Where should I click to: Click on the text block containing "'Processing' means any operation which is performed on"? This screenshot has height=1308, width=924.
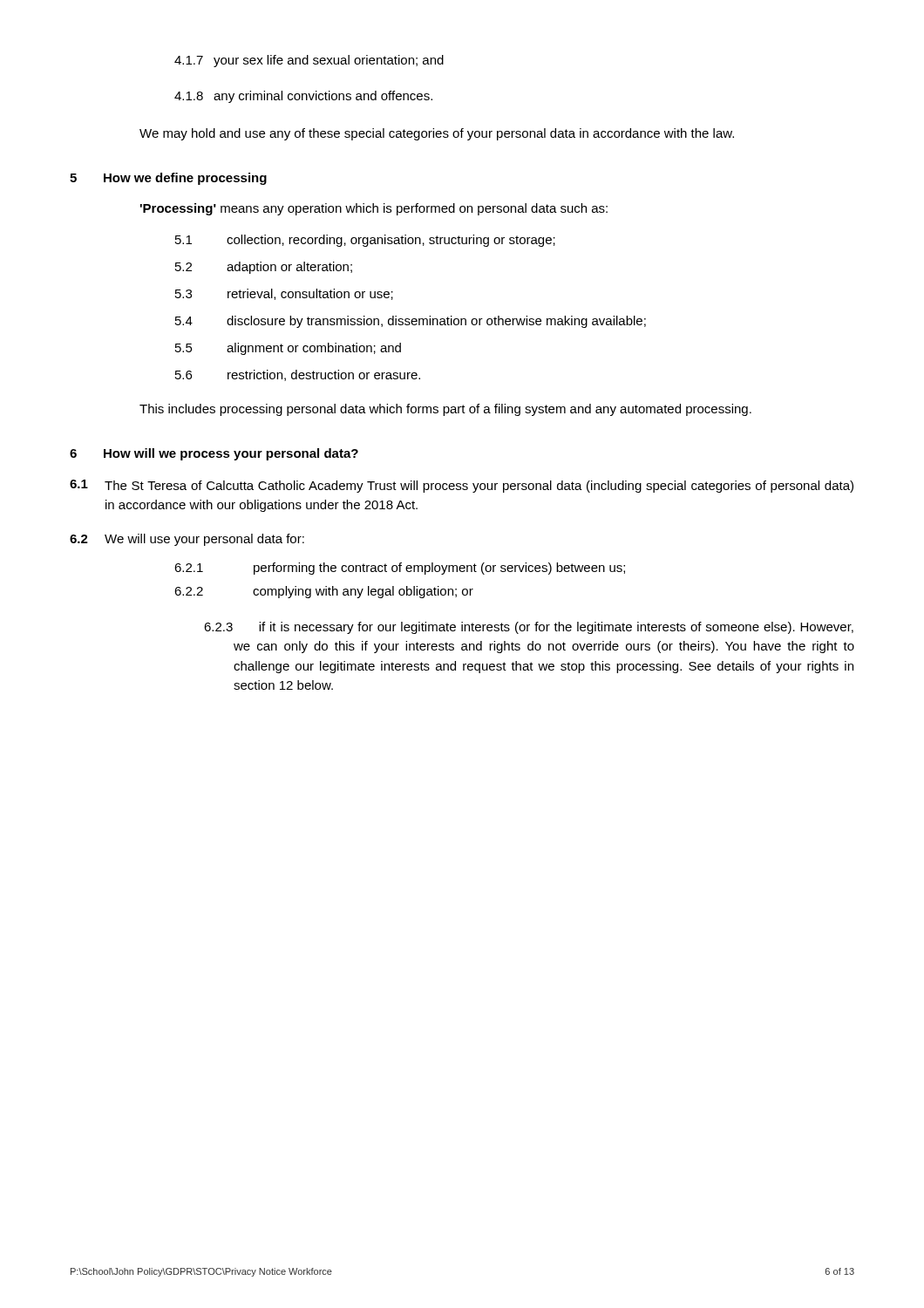point(374,208)
